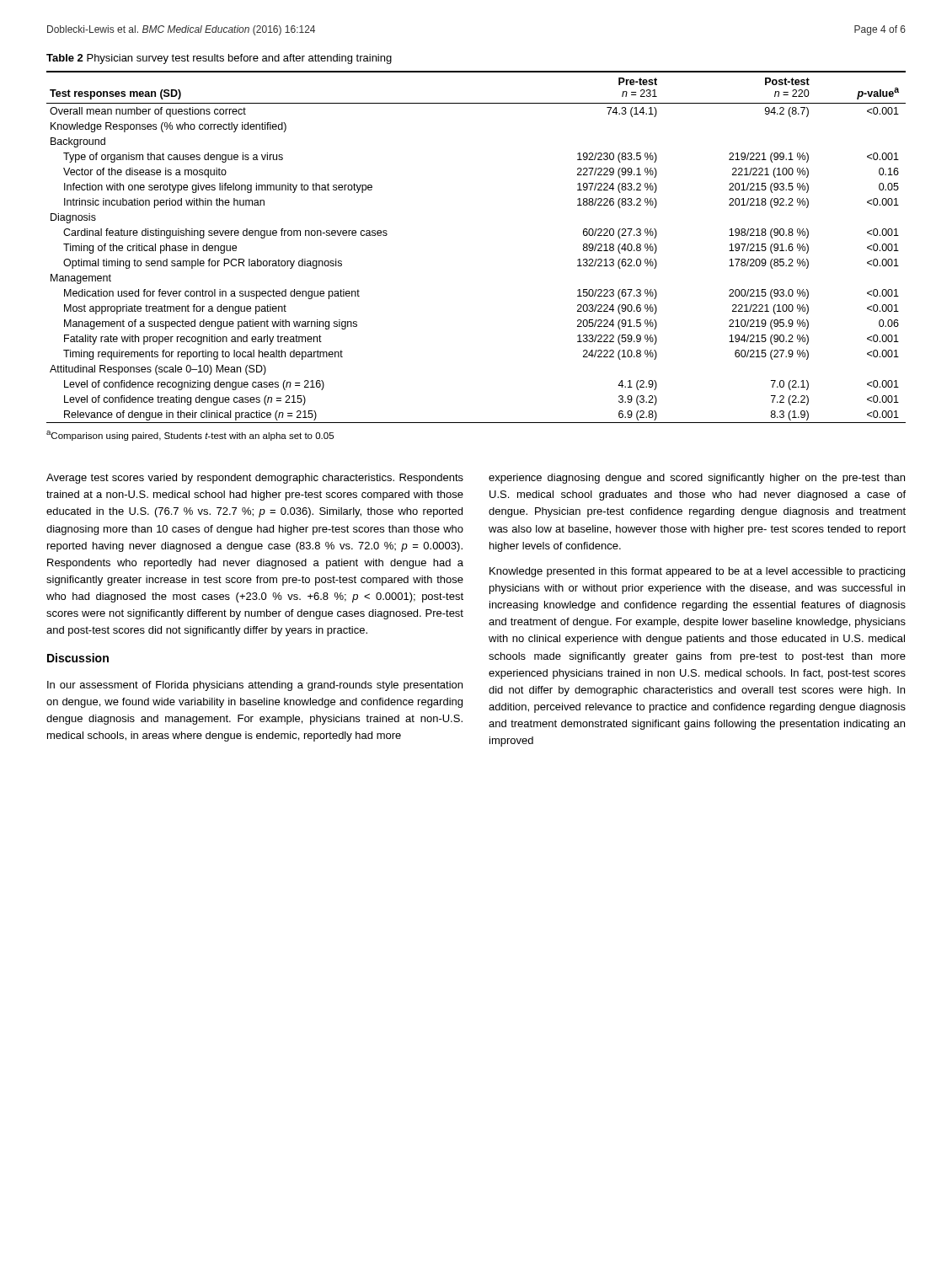Find the table that mentions "60/220 (27.3 %)"

[x=476, y=247]
